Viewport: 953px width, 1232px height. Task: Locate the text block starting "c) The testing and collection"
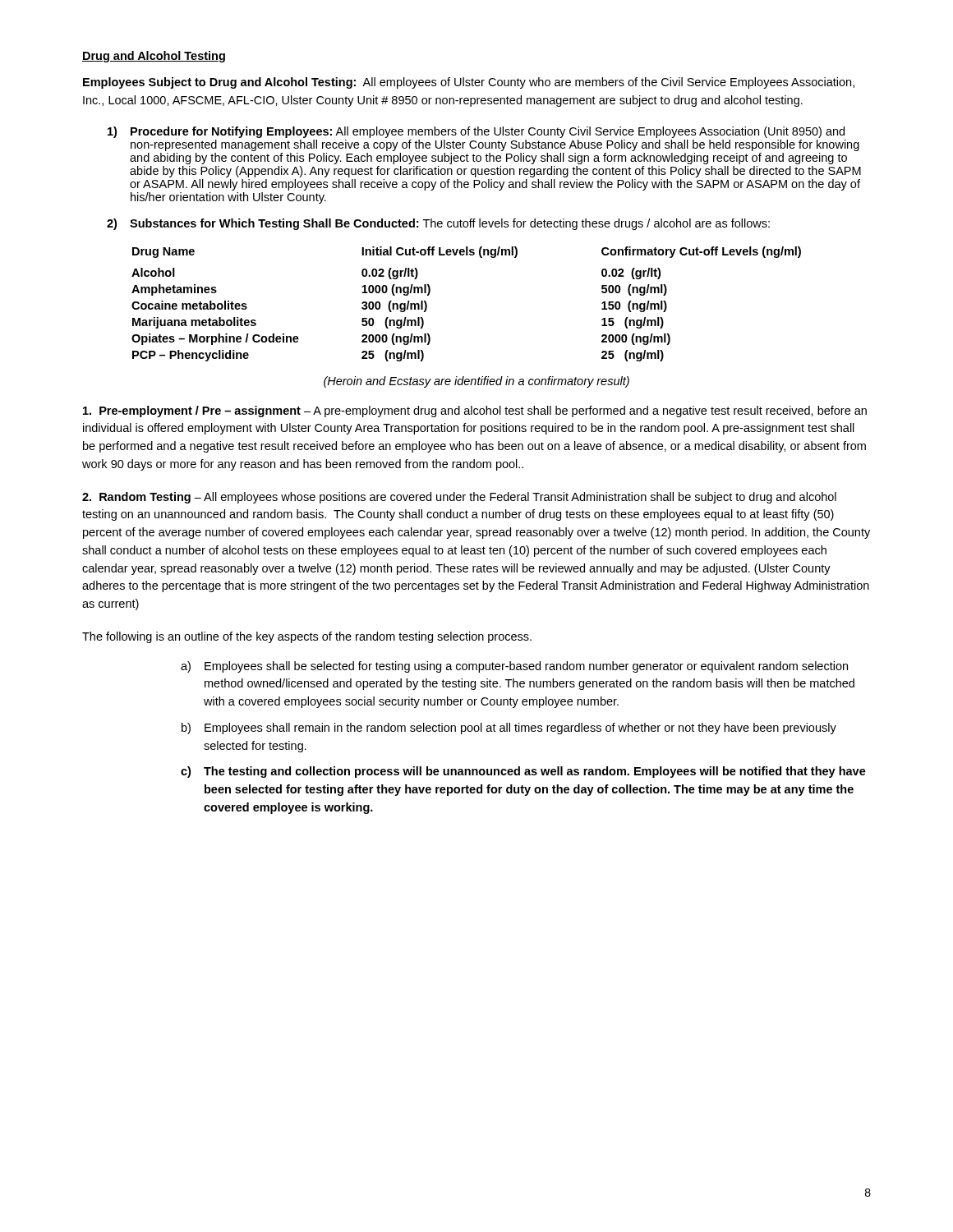click(526, 790)
